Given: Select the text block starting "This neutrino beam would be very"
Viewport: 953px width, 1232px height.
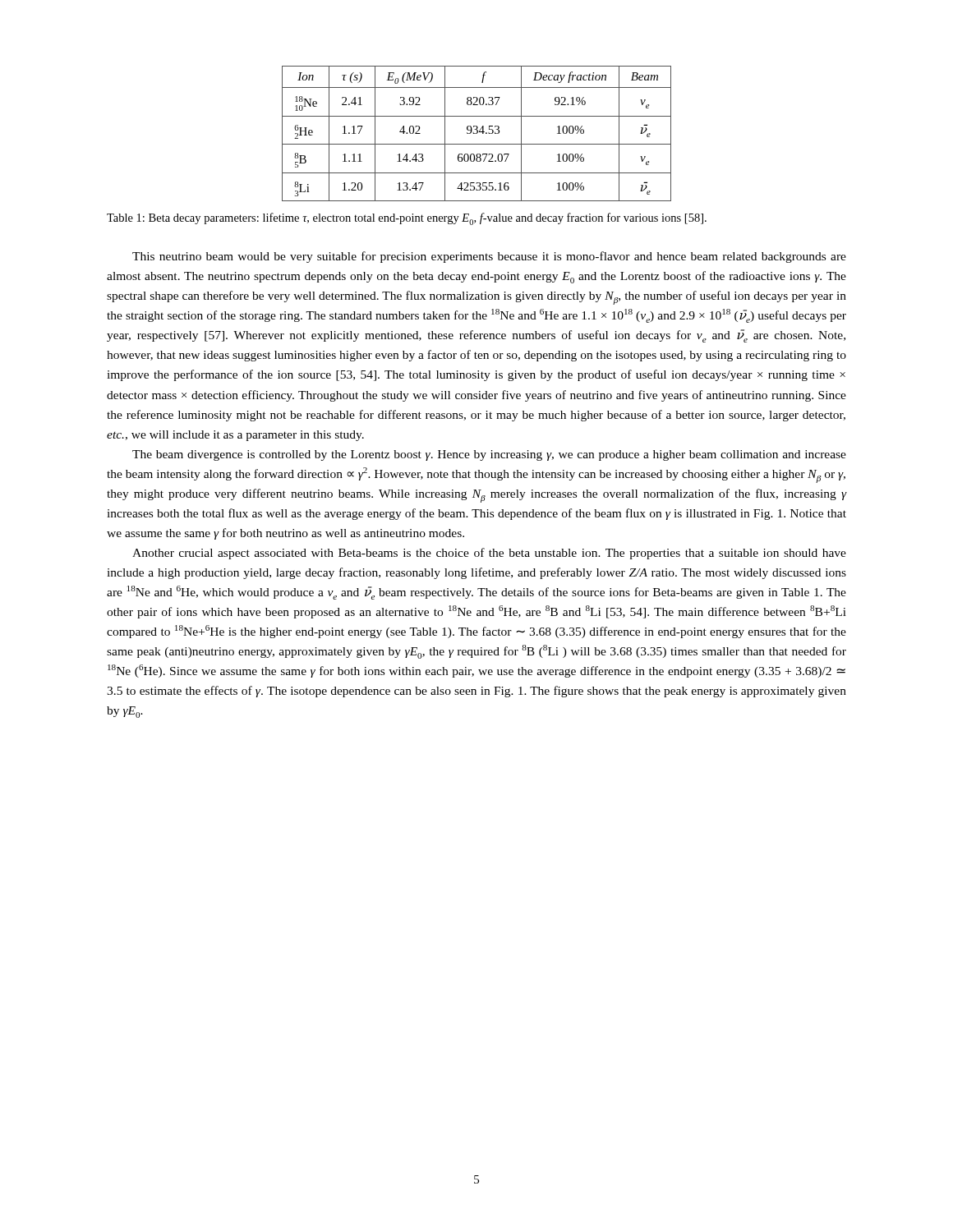Looking at the screenshot, I should click(476, 483).
